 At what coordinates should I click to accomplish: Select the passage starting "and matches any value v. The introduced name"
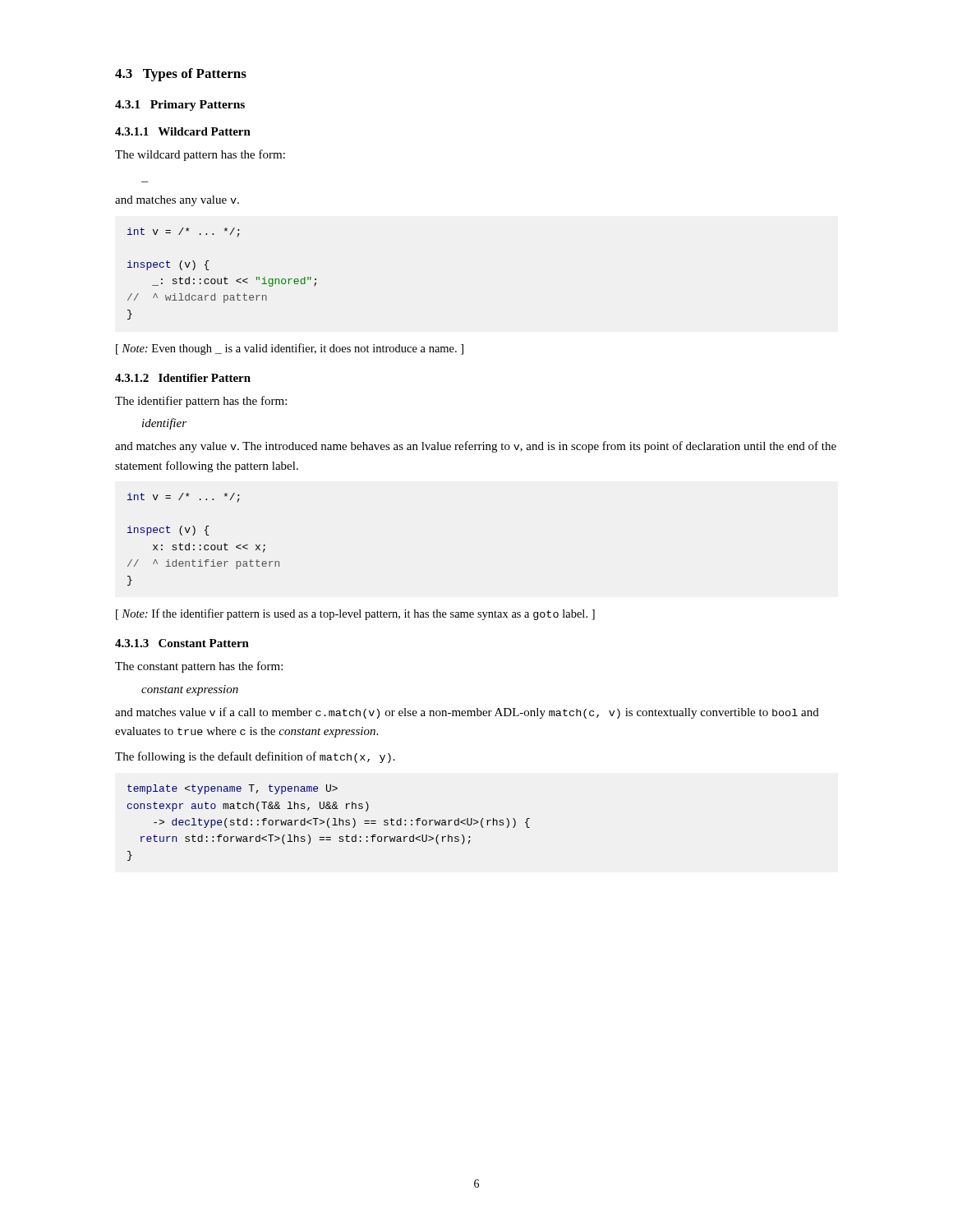476,456
